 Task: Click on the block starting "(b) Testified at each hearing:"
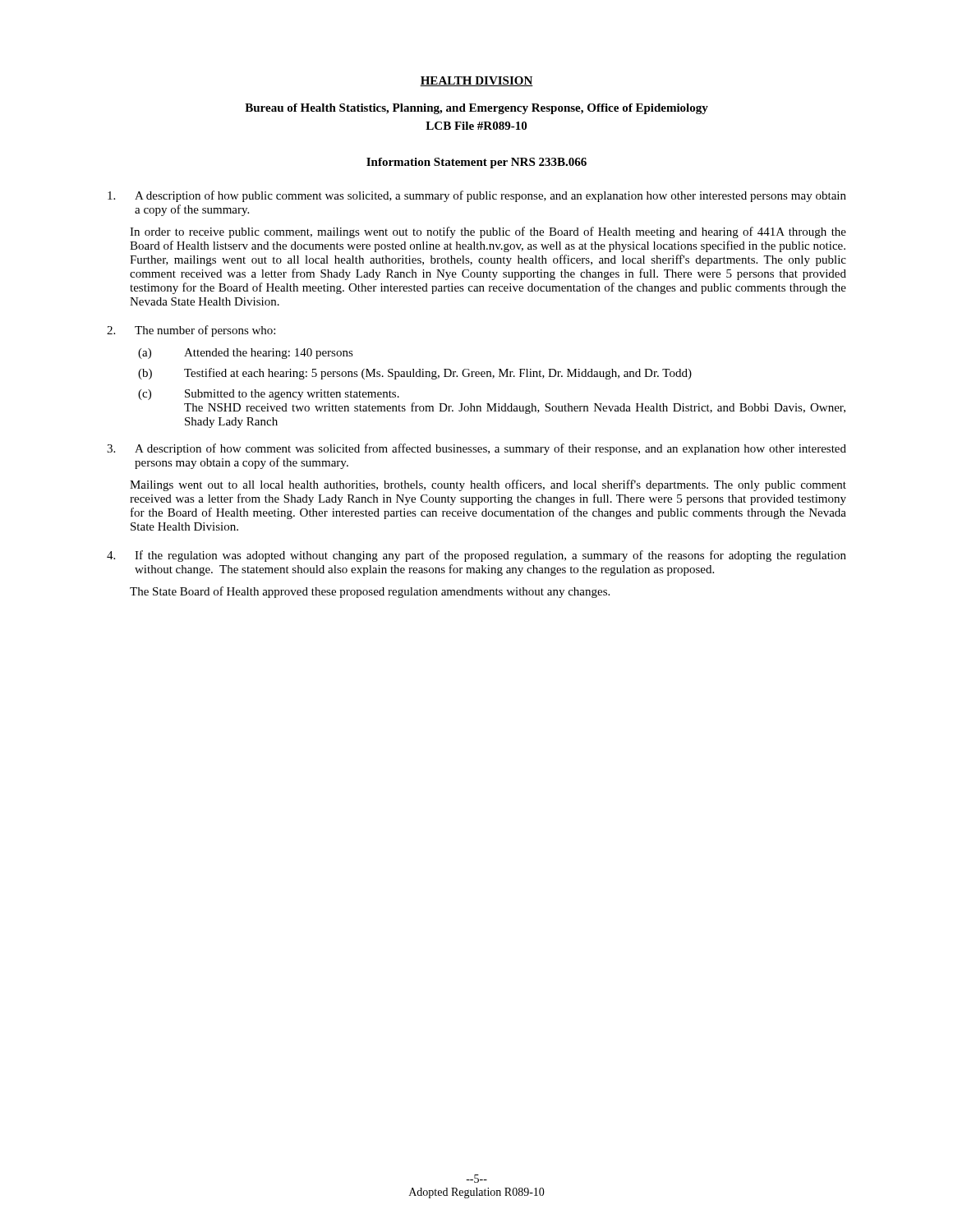(x=488, y=373)
